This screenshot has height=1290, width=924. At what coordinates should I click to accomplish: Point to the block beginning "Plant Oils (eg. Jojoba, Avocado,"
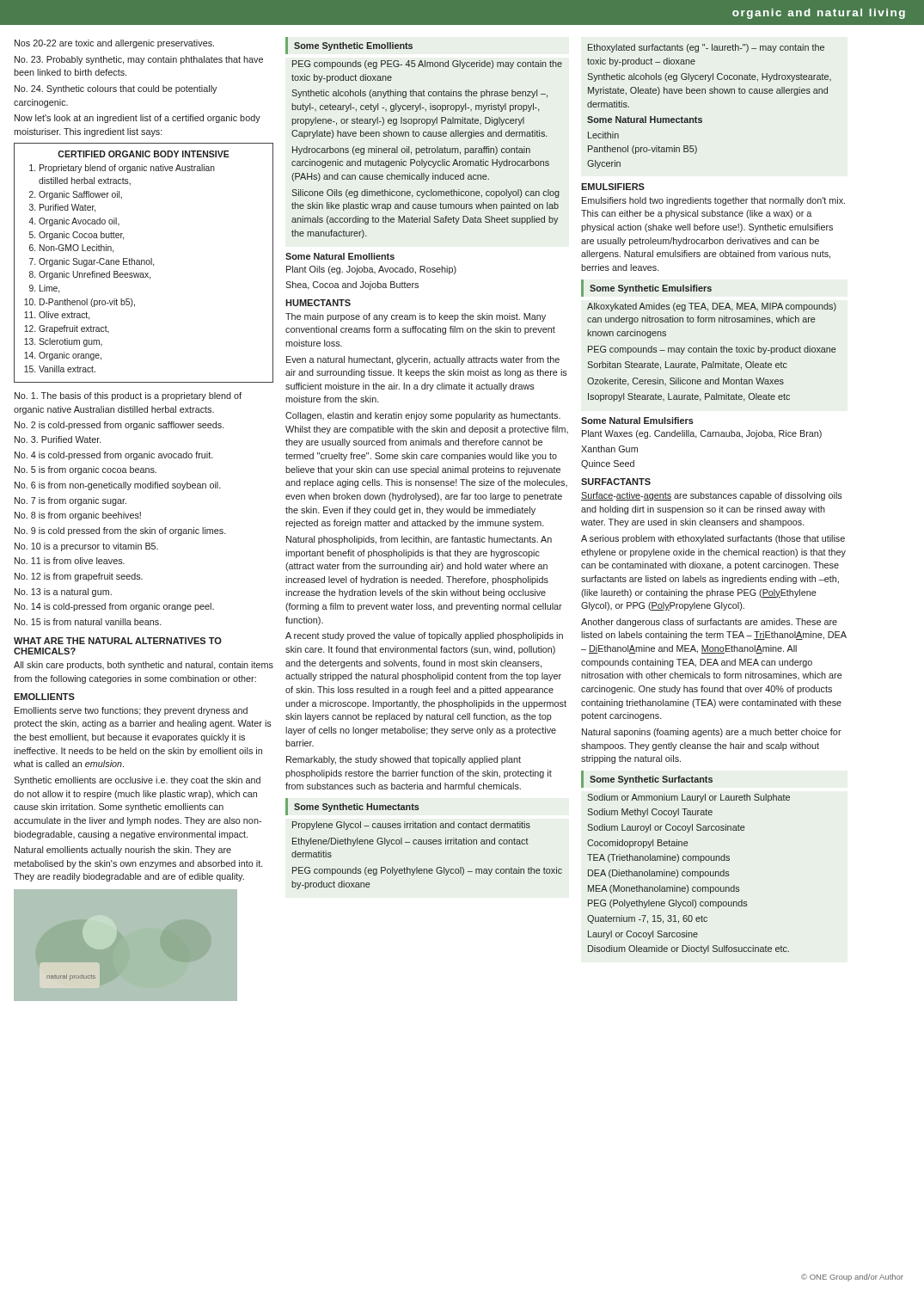(x=427, y=278)
